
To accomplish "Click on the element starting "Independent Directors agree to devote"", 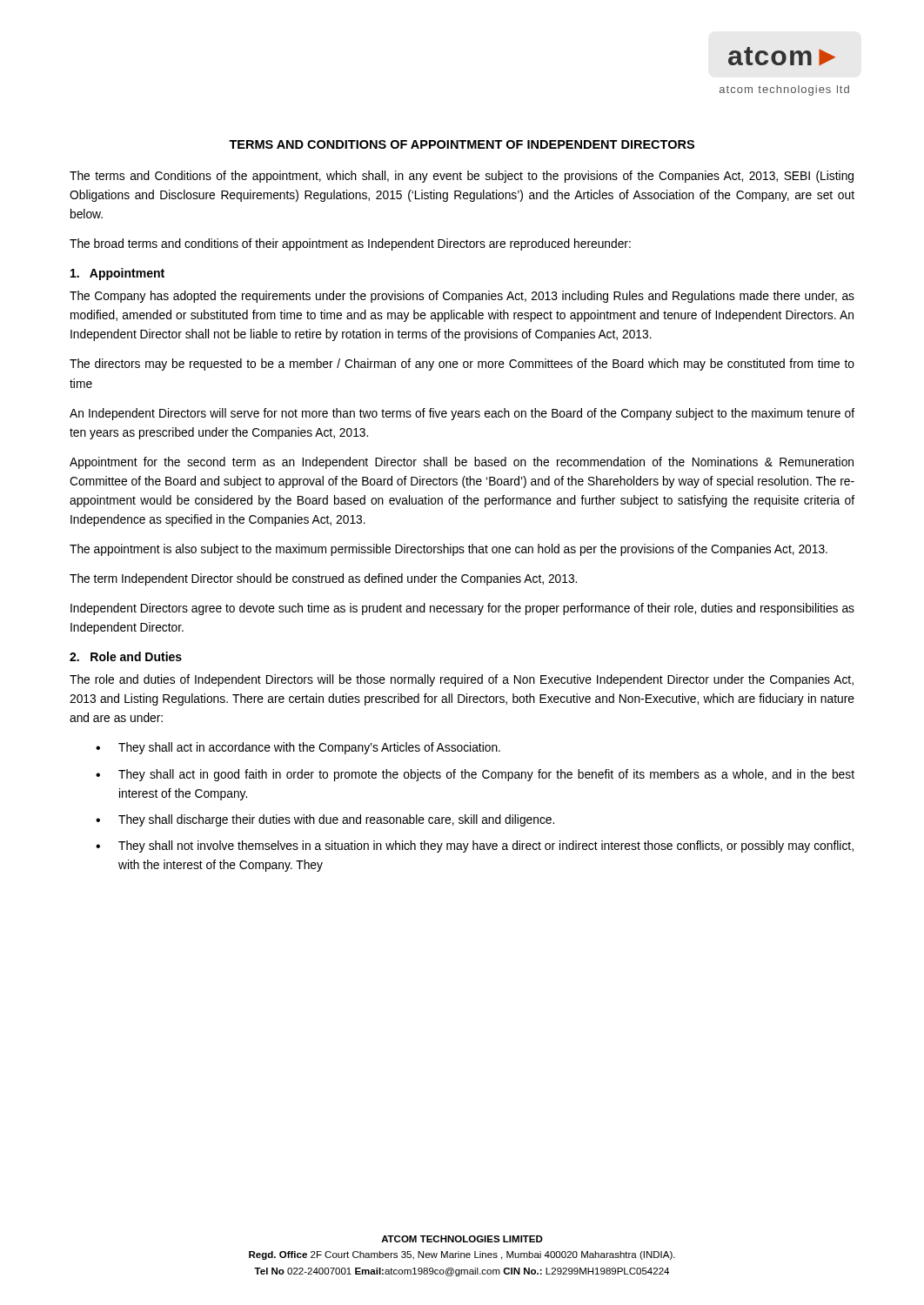I will click(x=462, y=618).
